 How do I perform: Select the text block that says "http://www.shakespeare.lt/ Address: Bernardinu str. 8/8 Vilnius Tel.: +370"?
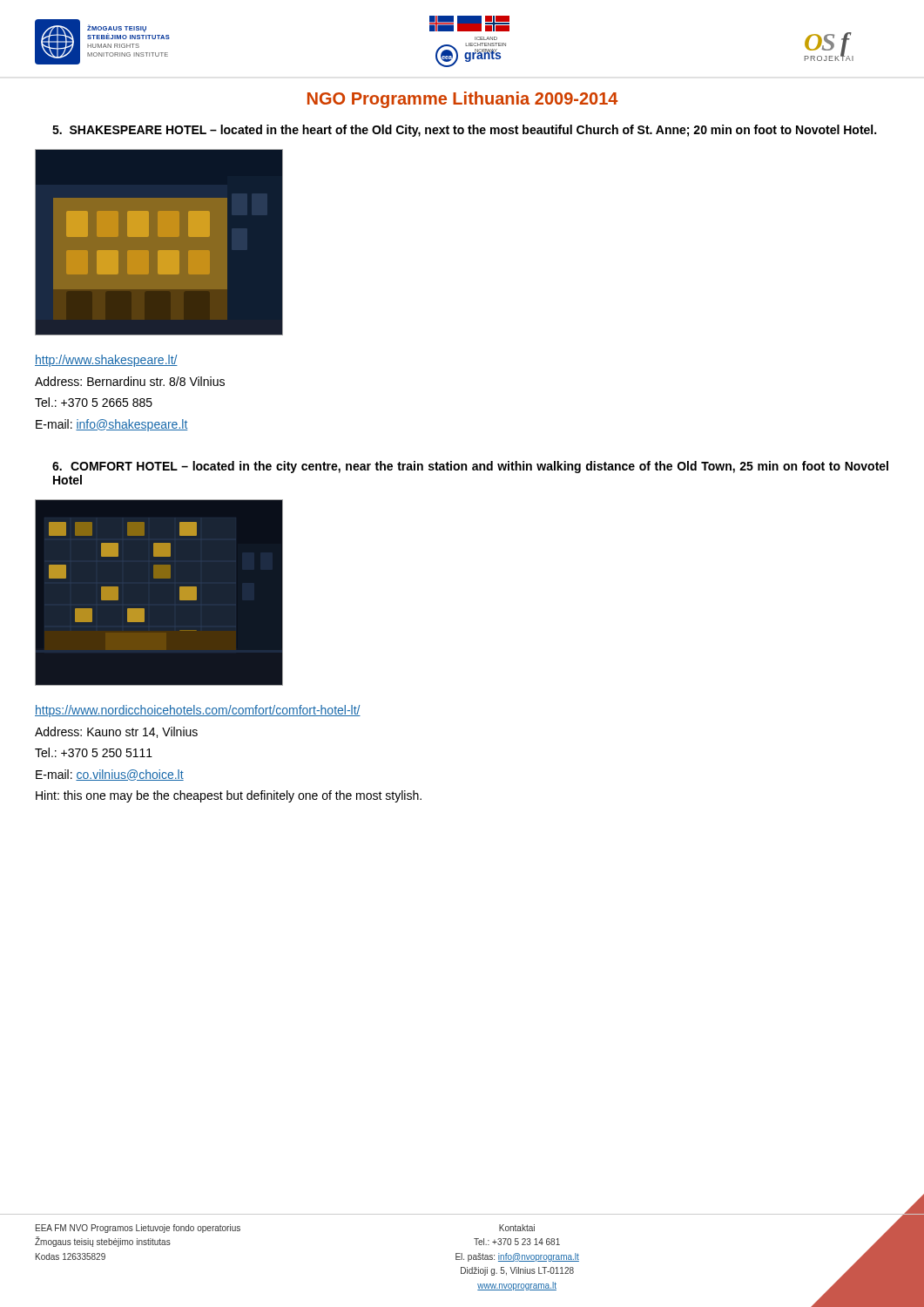tap(130, 392)
